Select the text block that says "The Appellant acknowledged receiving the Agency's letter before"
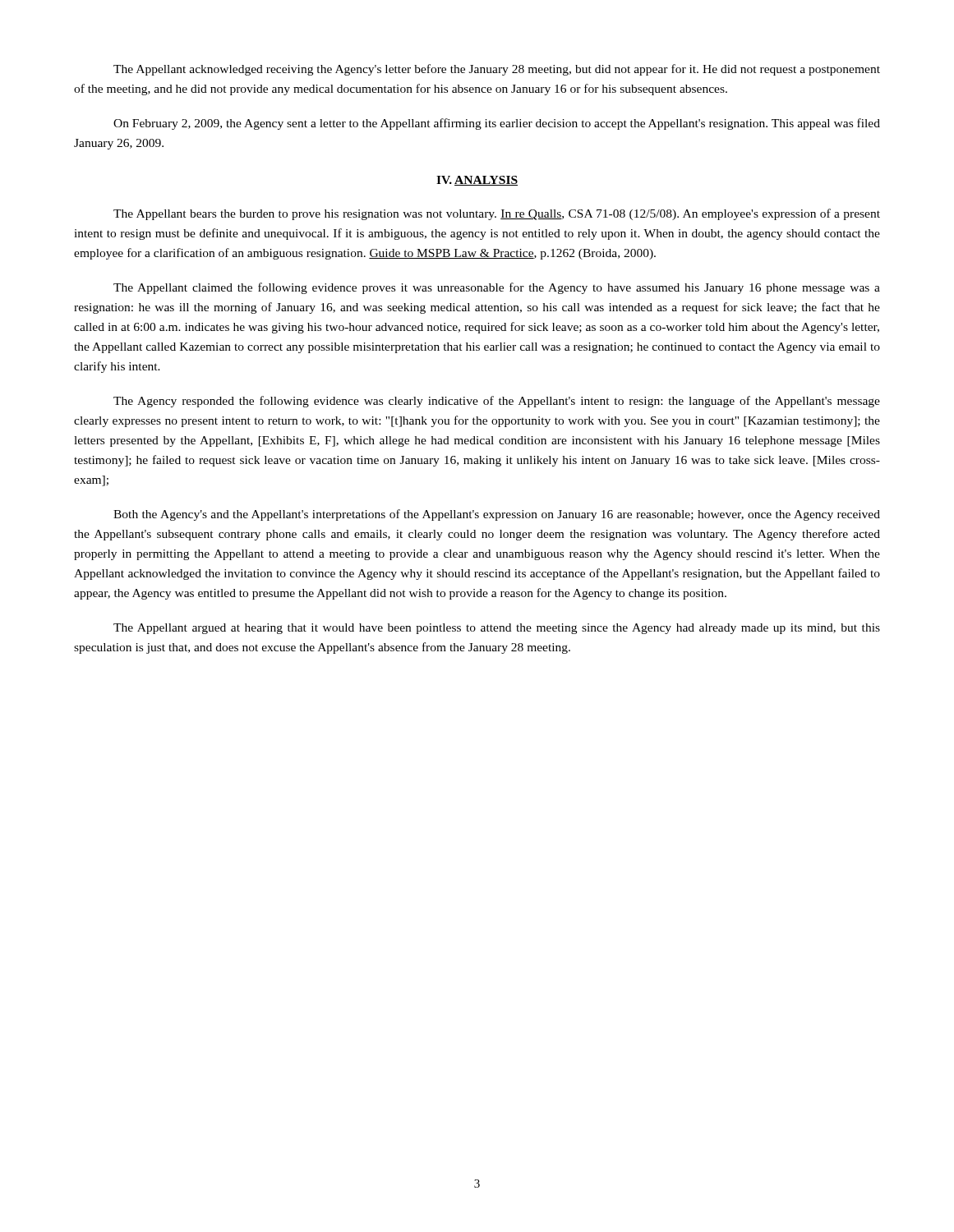Screen dimensions: 1232x954 click(477, 79)
